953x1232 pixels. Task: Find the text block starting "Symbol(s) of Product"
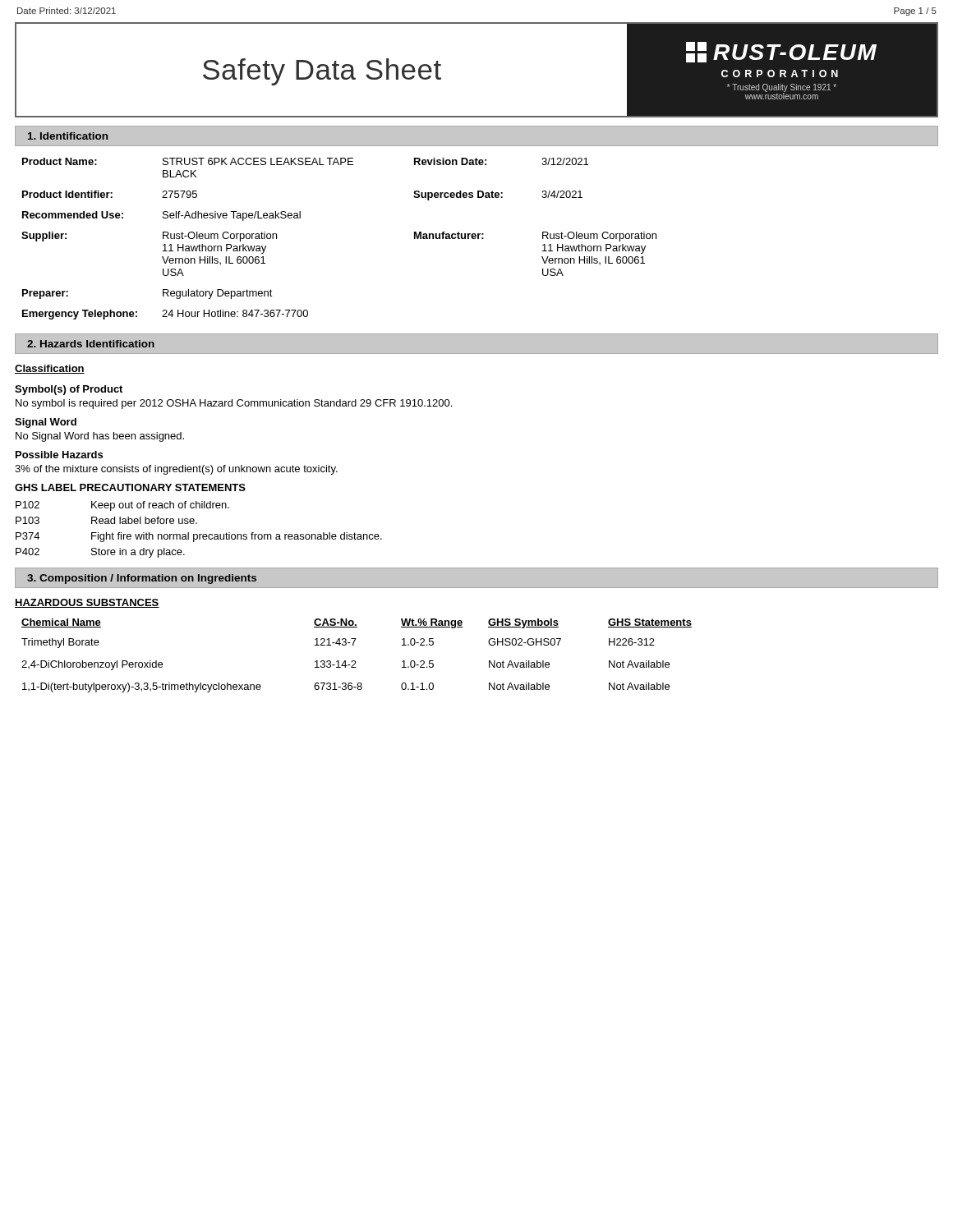[69, 389]
